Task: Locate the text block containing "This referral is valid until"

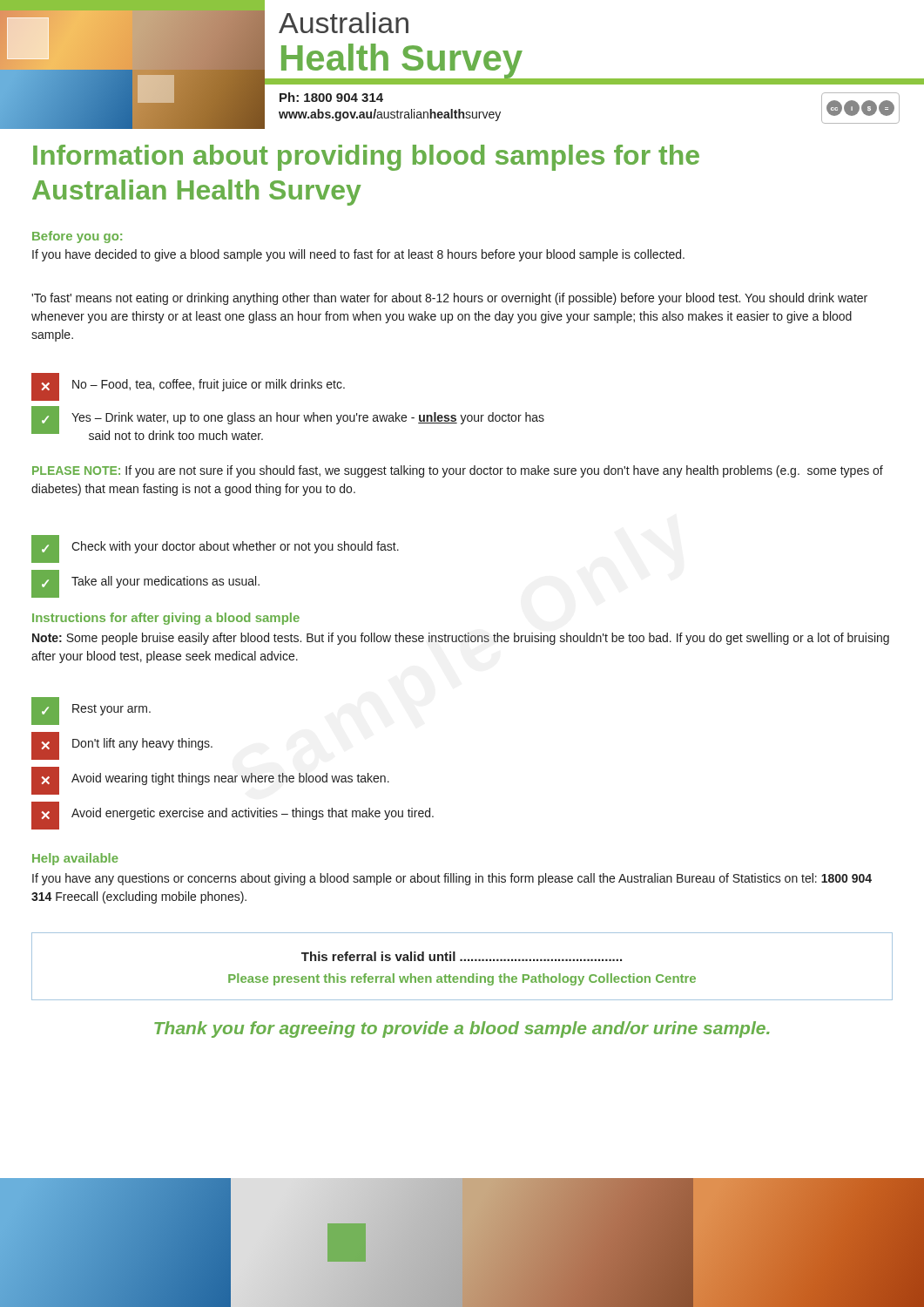Action: tap(462, 967)
